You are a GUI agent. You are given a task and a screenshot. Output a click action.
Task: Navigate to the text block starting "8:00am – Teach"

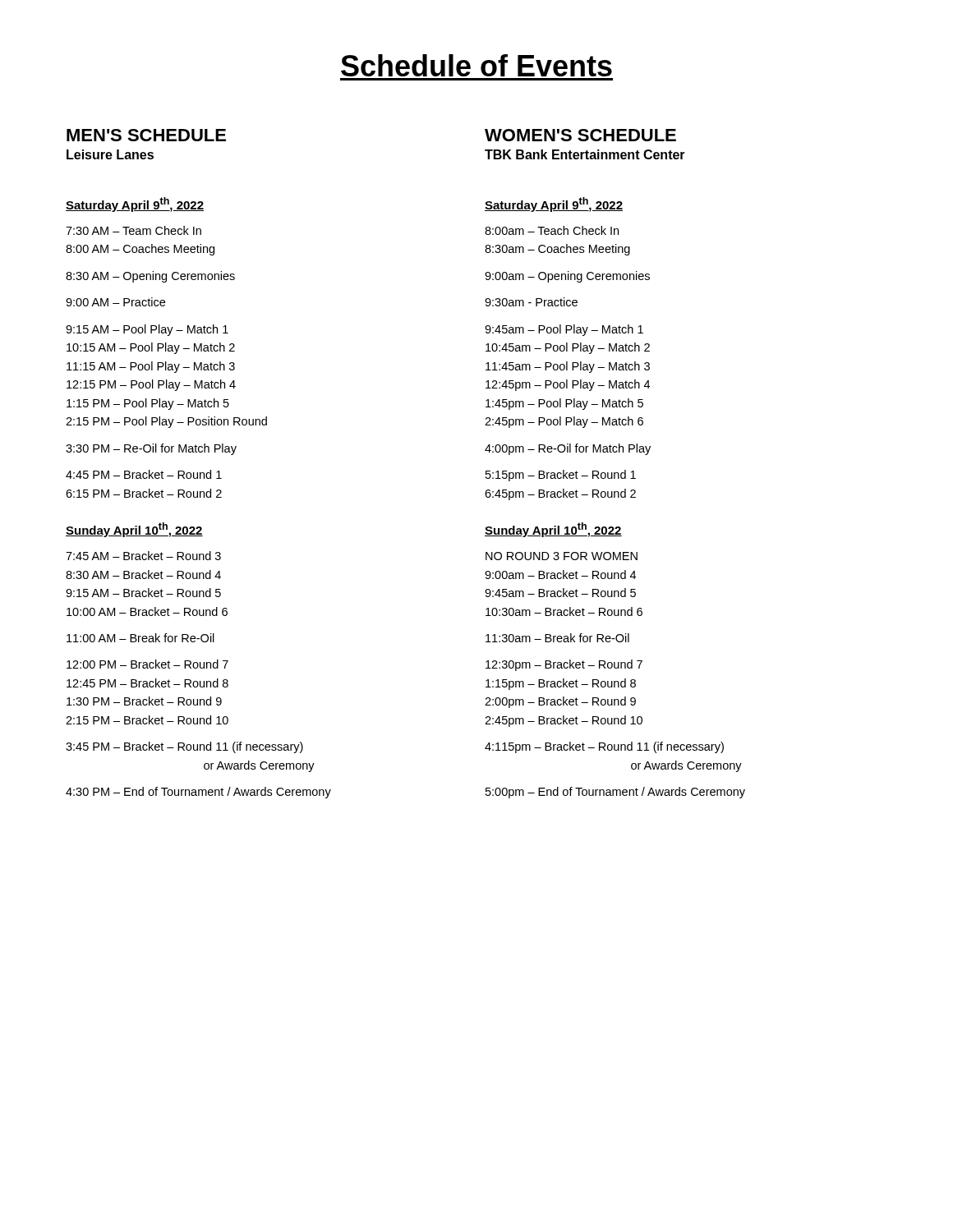coord(552,231)
